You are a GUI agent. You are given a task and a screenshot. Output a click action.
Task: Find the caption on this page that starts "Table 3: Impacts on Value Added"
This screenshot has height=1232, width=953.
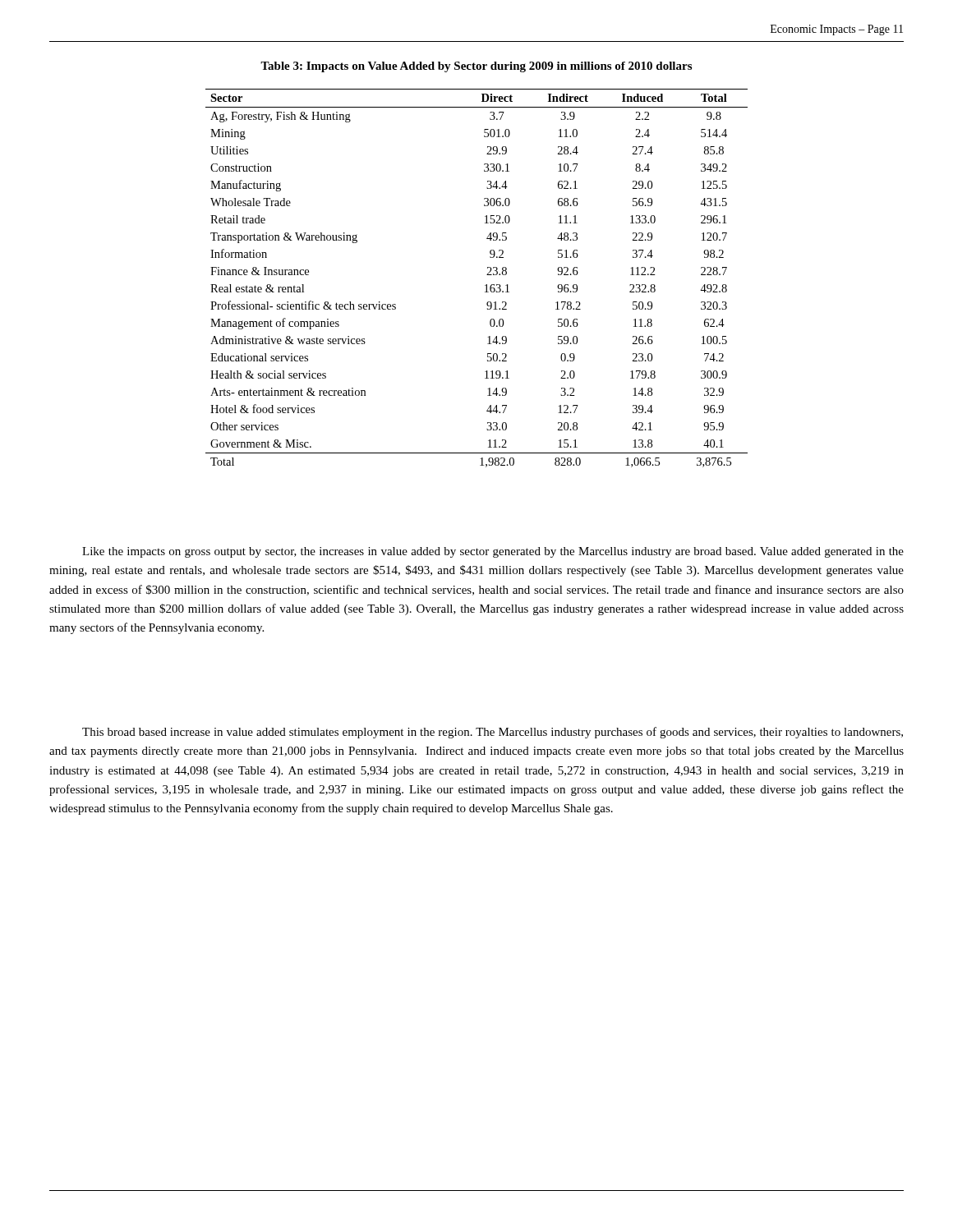(x=476, y=66)
